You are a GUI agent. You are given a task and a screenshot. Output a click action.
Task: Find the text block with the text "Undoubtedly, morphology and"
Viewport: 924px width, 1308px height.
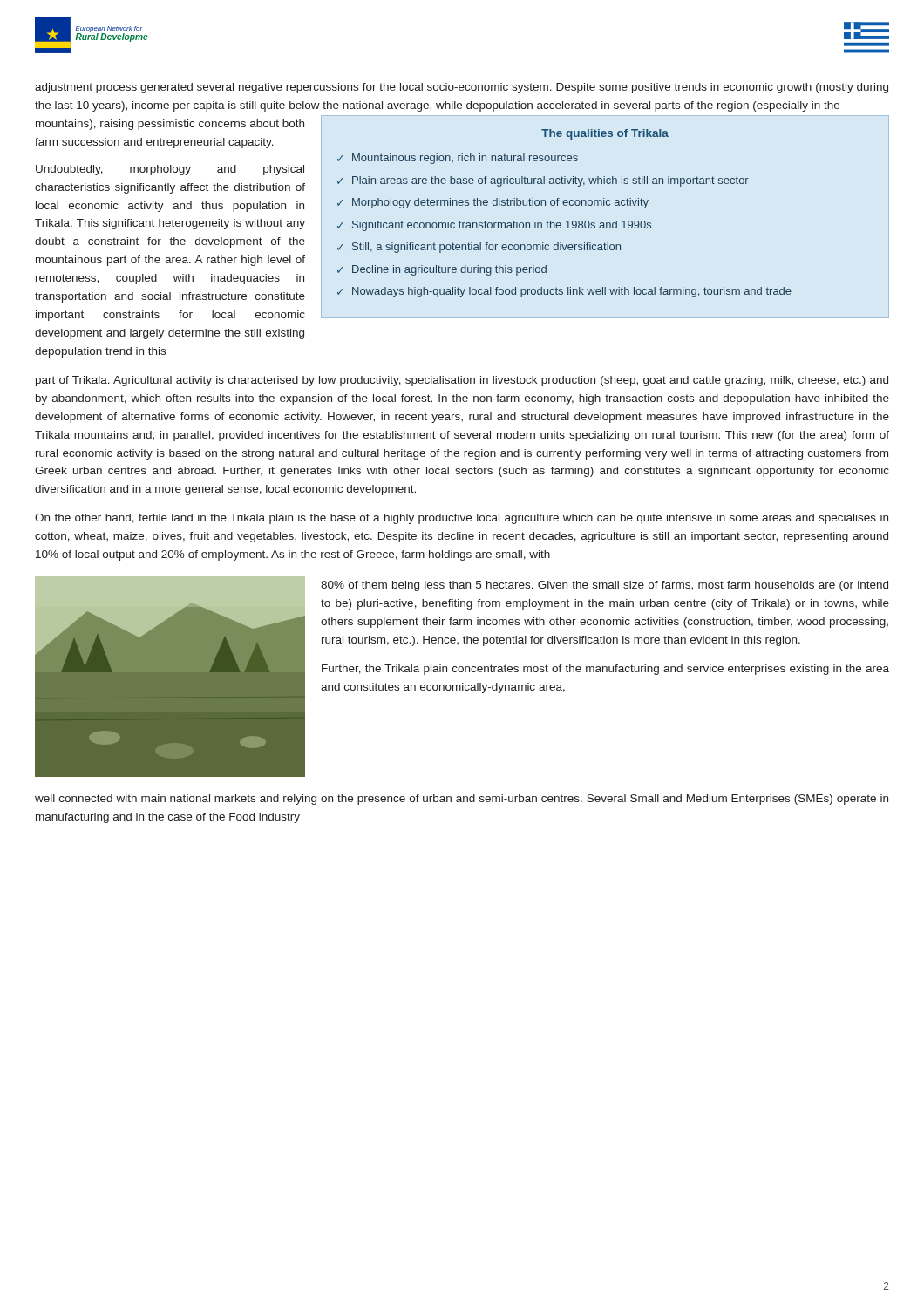[170, 260]
